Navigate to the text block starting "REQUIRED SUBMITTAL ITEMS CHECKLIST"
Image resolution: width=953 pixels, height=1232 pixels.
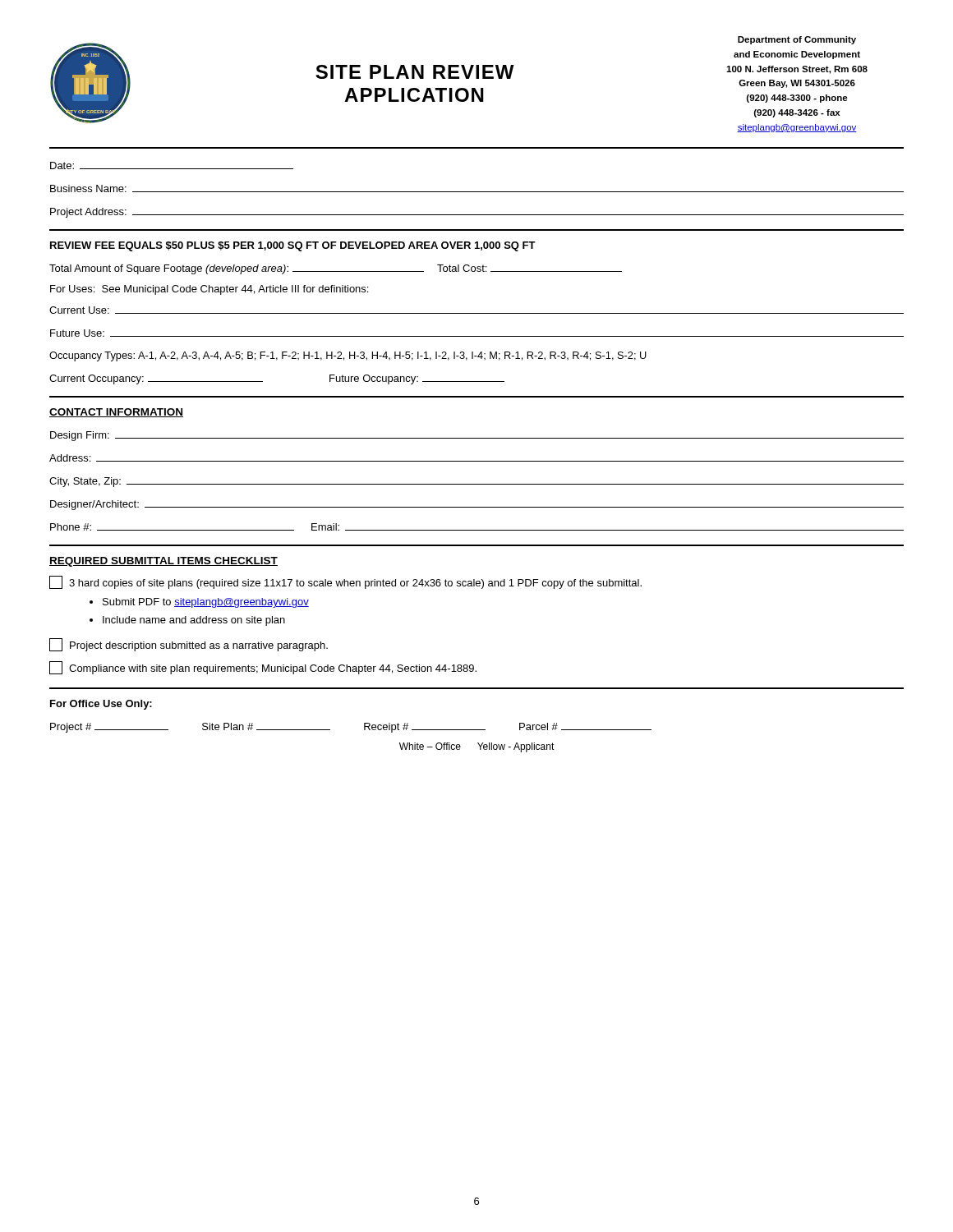[163, 560]
